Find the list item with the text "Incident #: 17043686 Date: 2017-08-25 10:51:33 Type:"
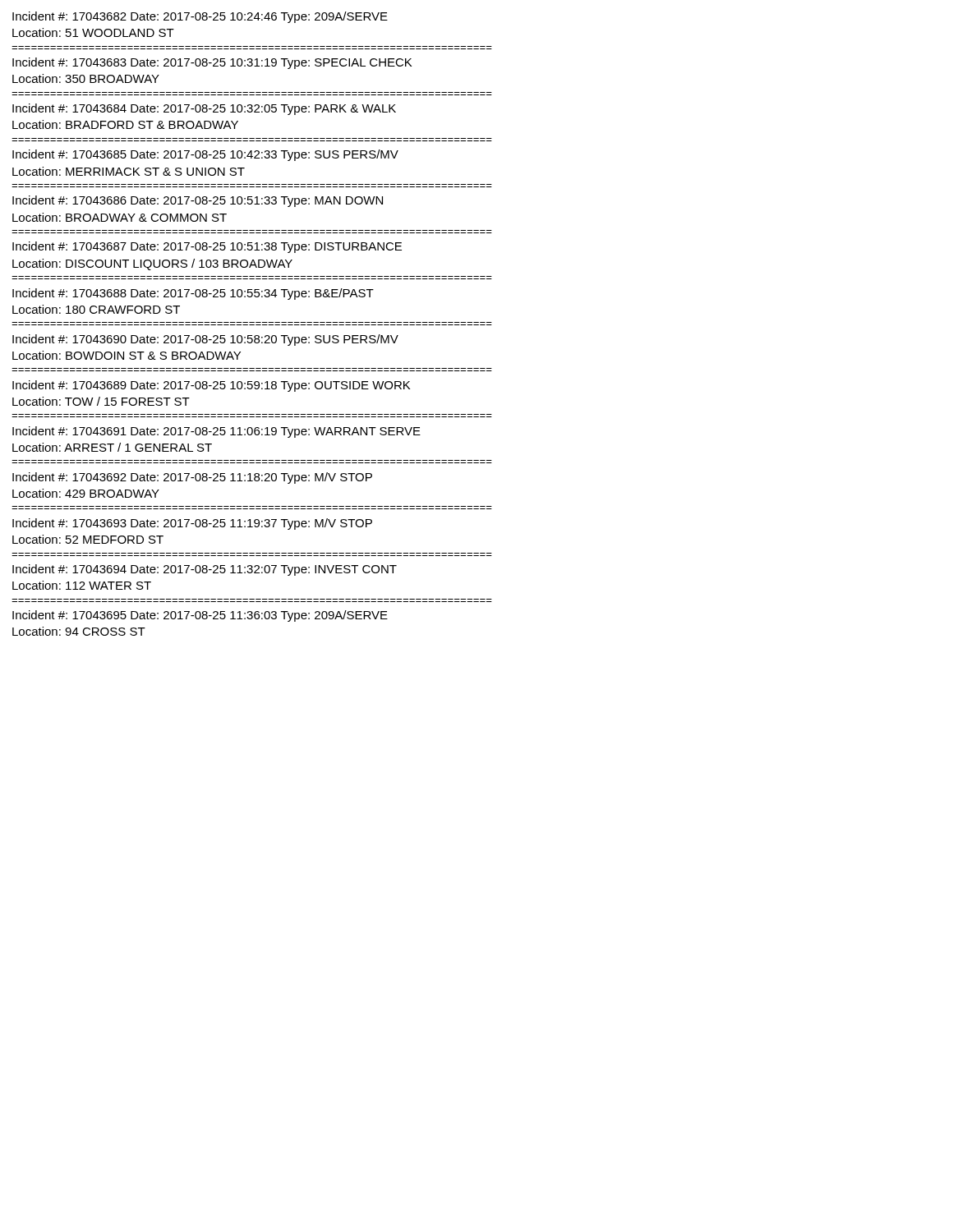953x1232 pixels. 198,201
